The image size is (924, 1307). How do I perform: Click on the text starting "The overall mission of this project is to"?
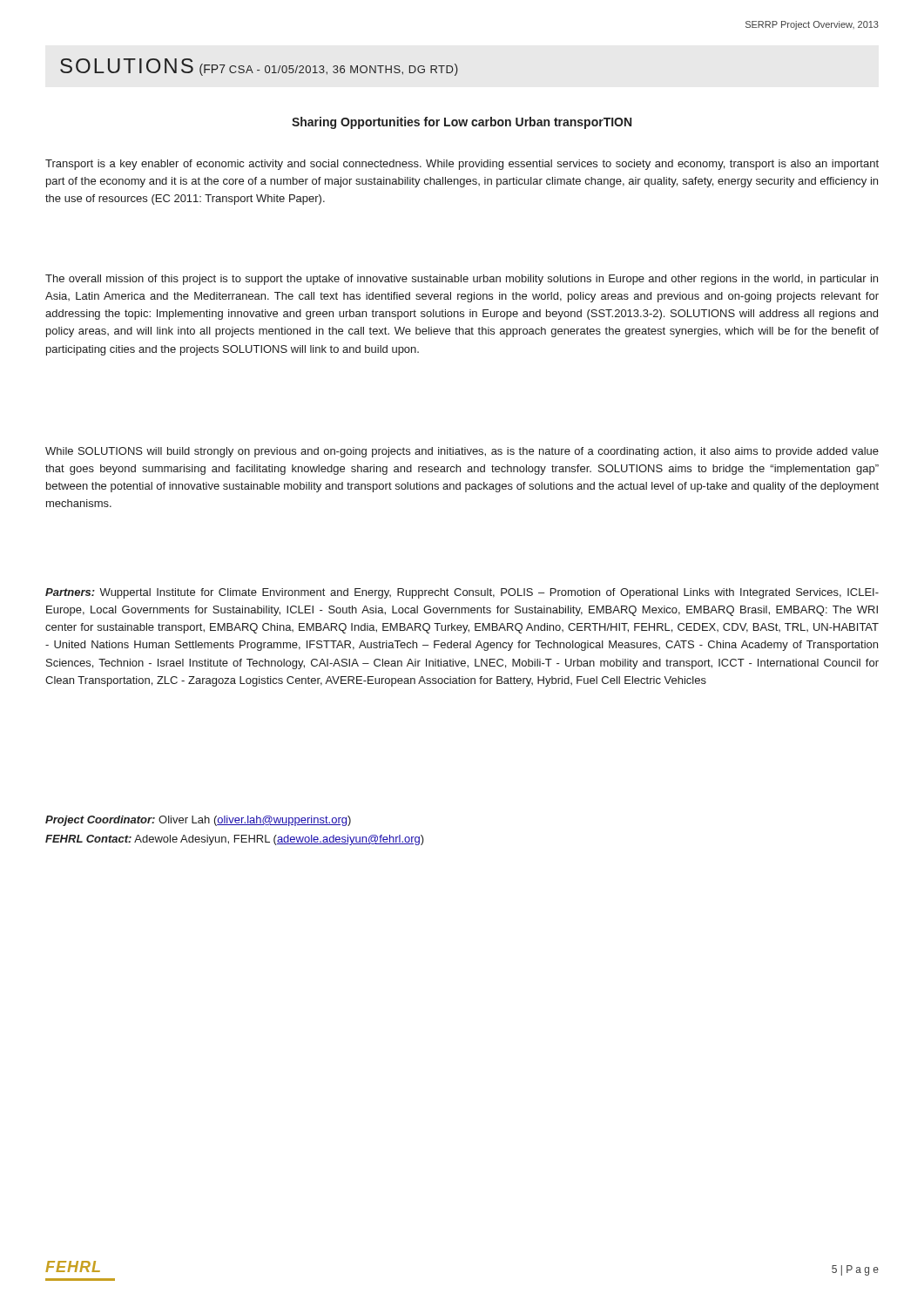[x=462, y=313]
